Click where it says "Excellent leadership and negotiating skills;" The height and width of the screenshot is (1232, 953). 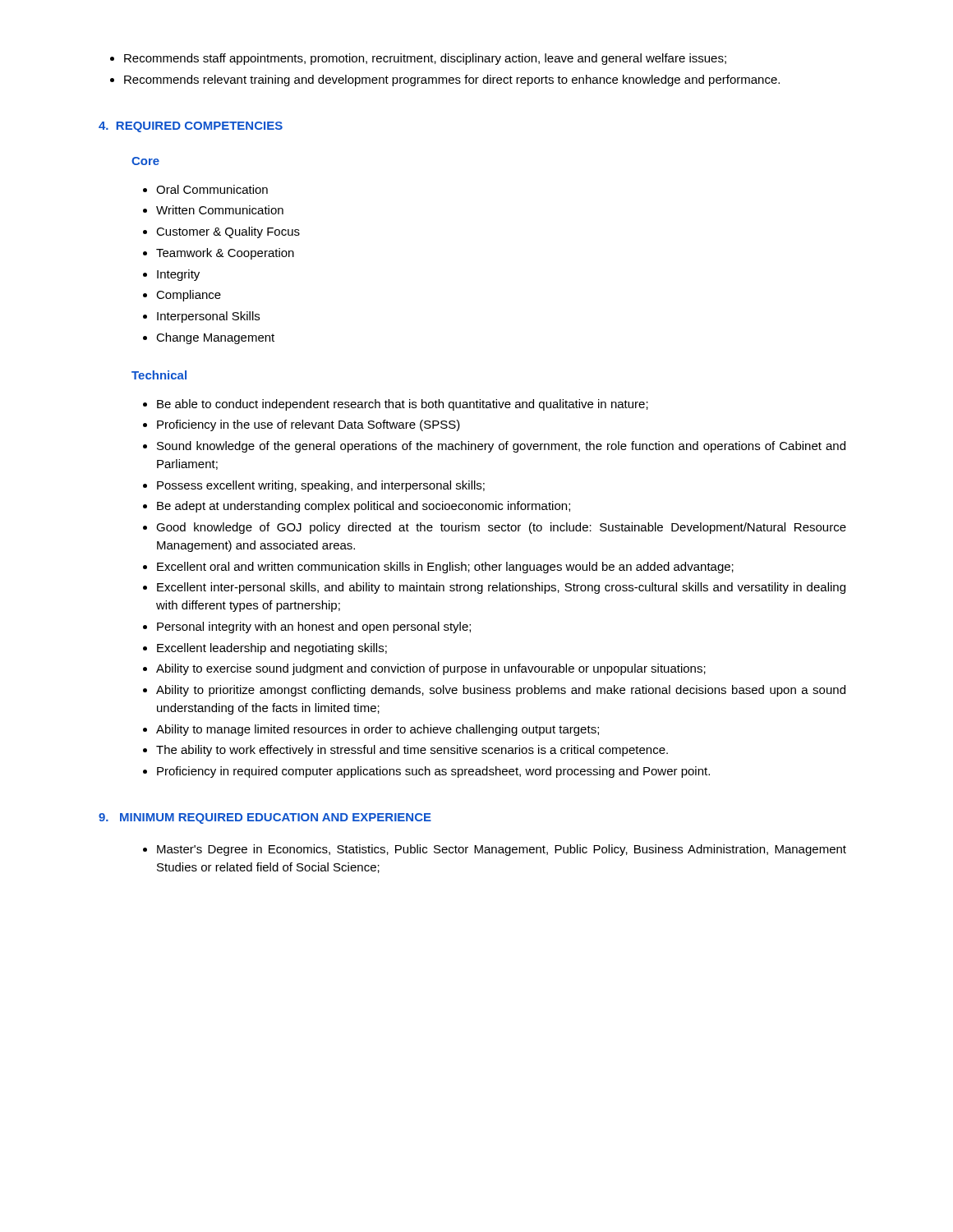[272, 649]
